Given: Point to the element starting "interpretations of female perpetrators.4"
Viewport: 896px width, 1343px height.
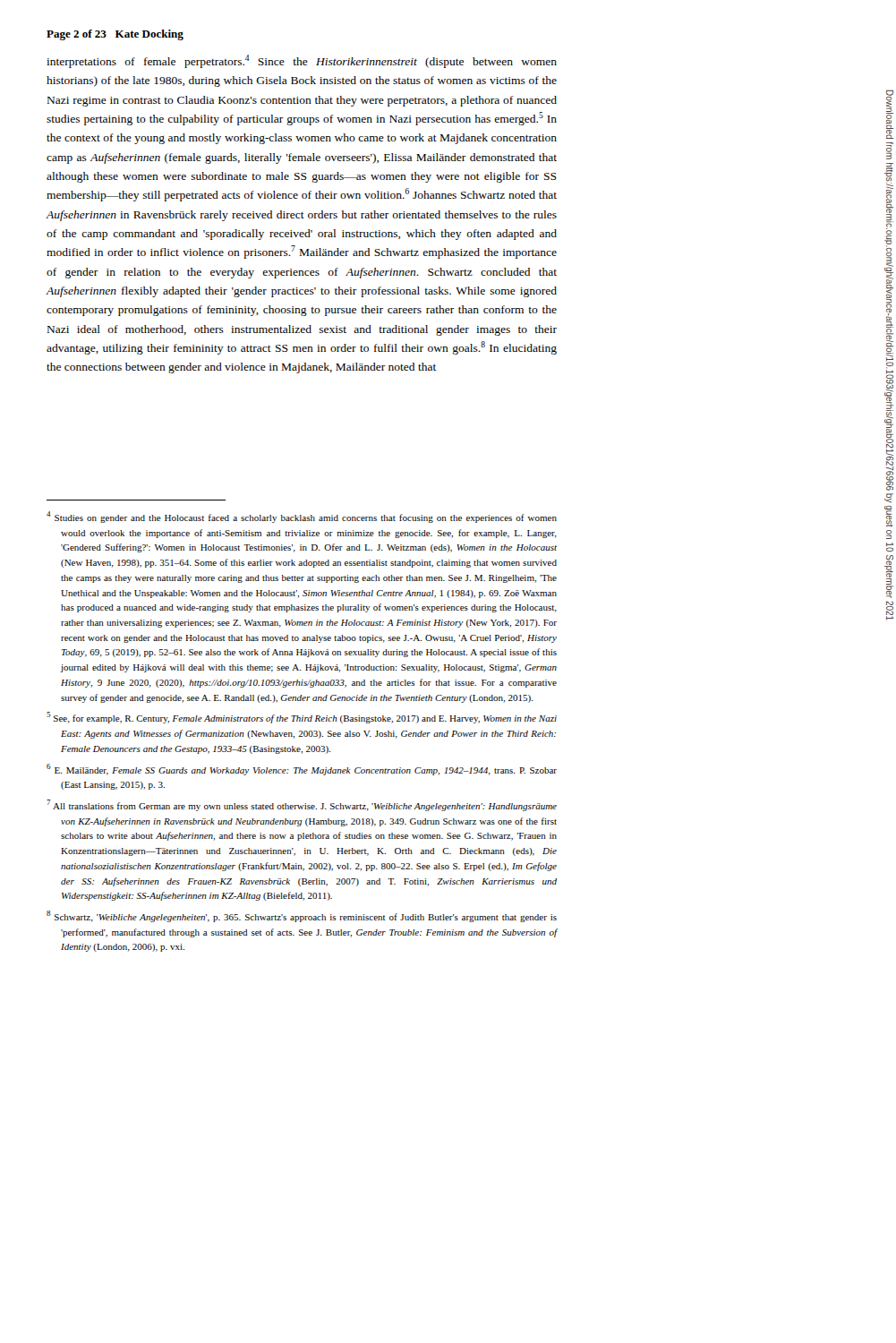Looking at the screenshot, I should tap(302, 213).
